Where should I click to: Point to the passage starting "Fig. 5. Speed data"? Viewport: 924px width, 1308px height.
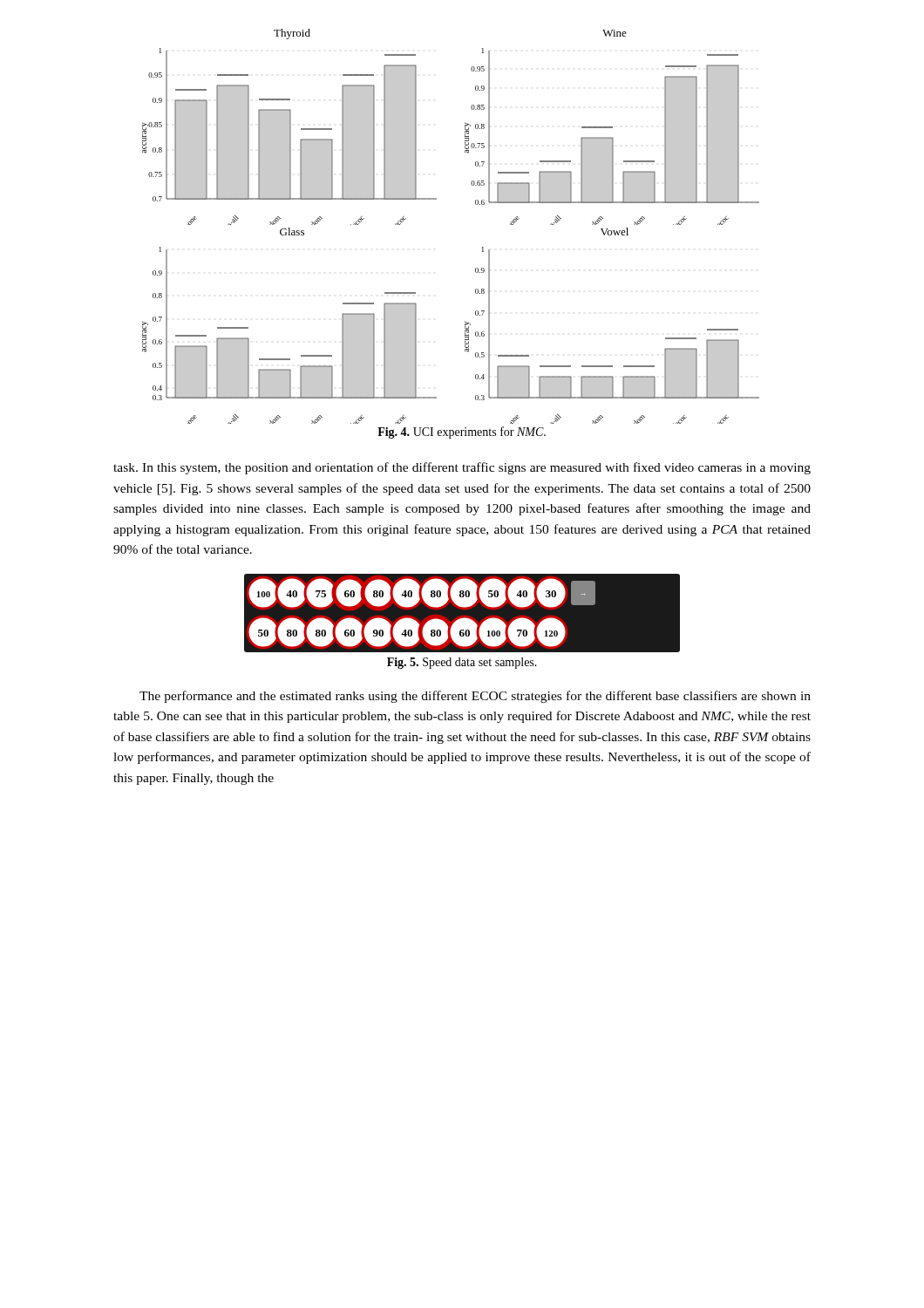[x=462, y=662]
